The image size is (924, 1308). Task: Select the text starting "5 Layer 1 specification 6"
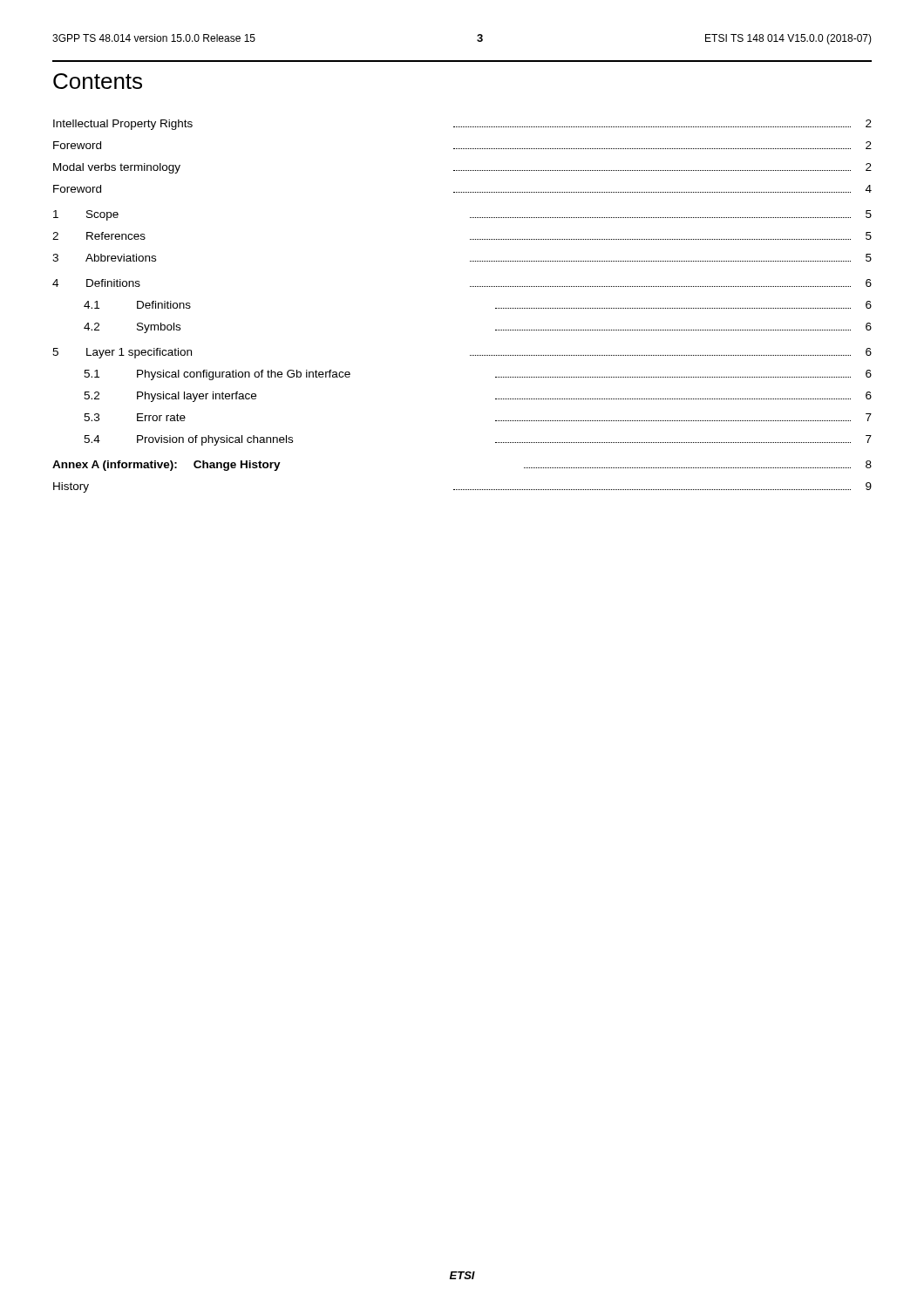coord(462,352)
